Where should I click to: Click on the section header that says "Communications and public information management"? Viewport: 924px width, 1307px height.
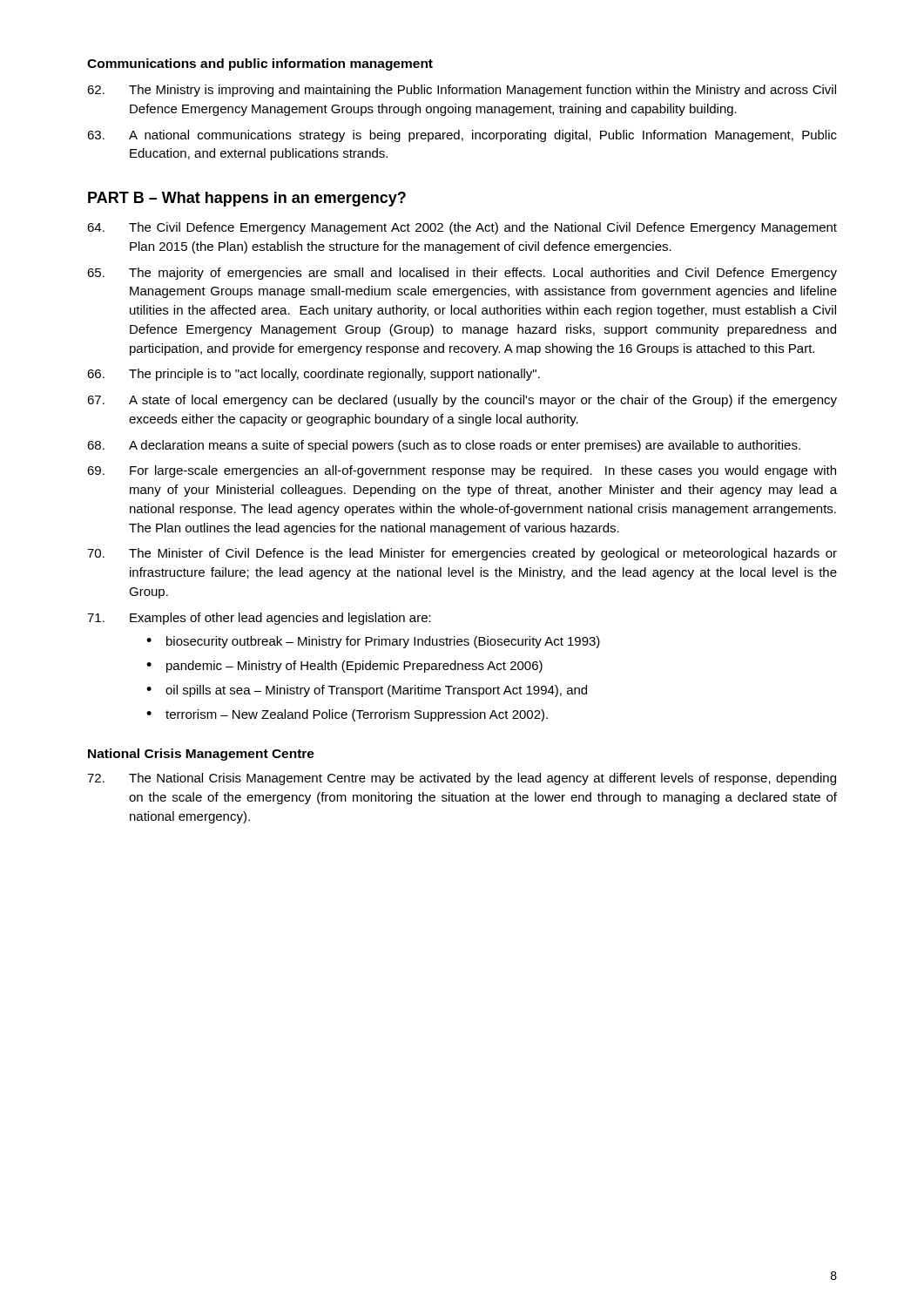(x=260, y=63)
